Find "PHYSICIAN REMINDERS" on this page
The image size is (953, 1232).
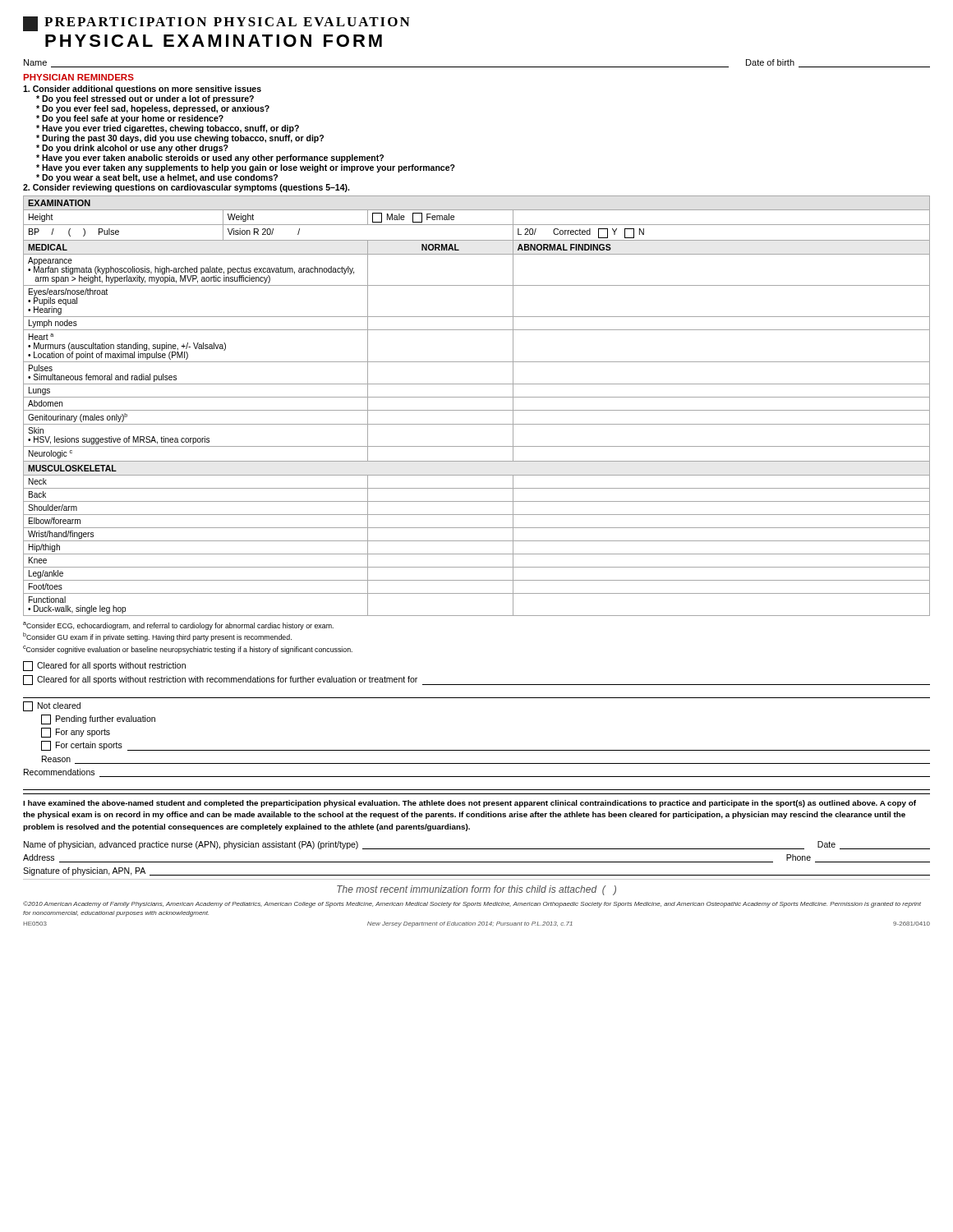pos(78,77)
